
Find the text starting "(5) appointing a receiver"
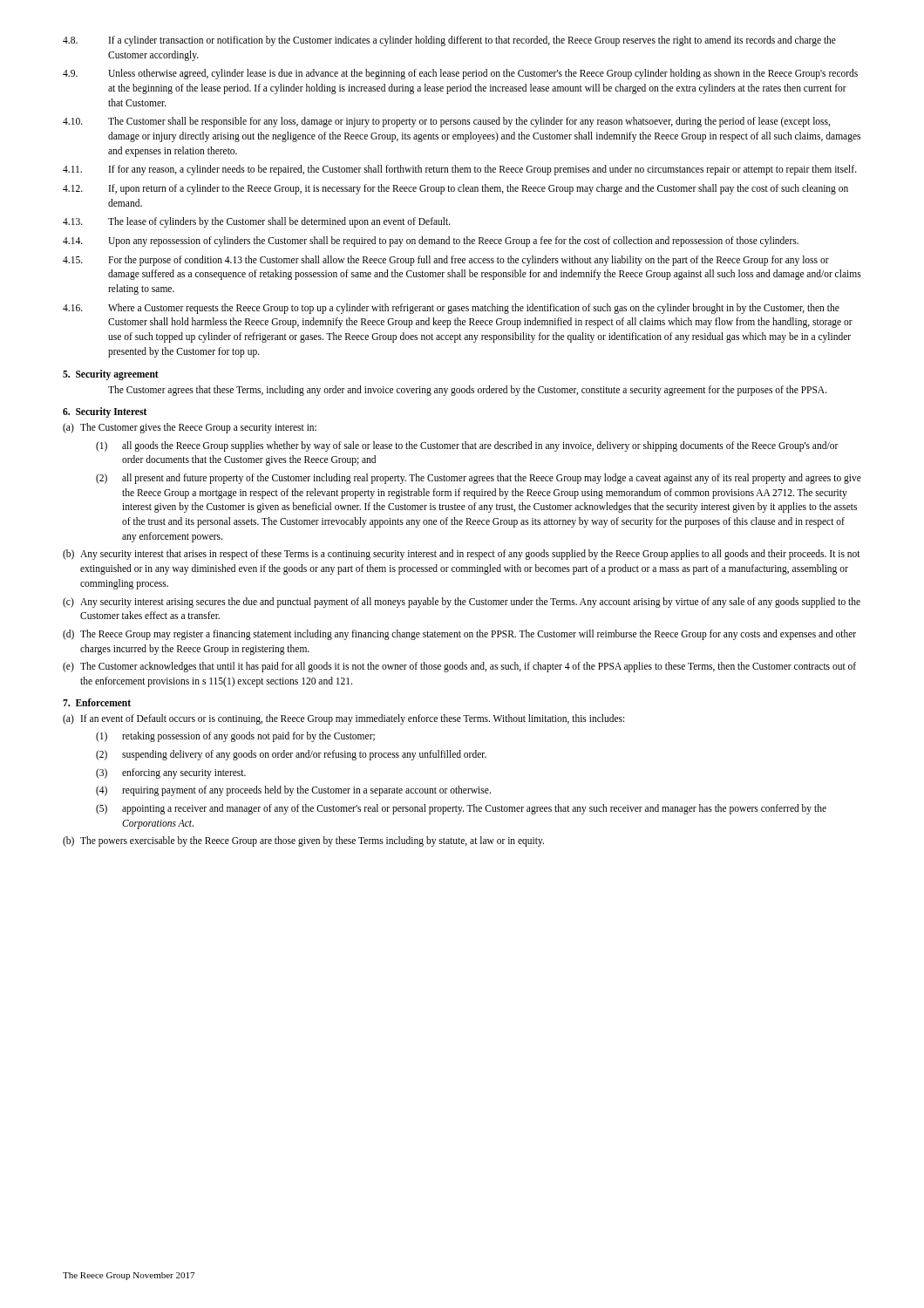479,816
